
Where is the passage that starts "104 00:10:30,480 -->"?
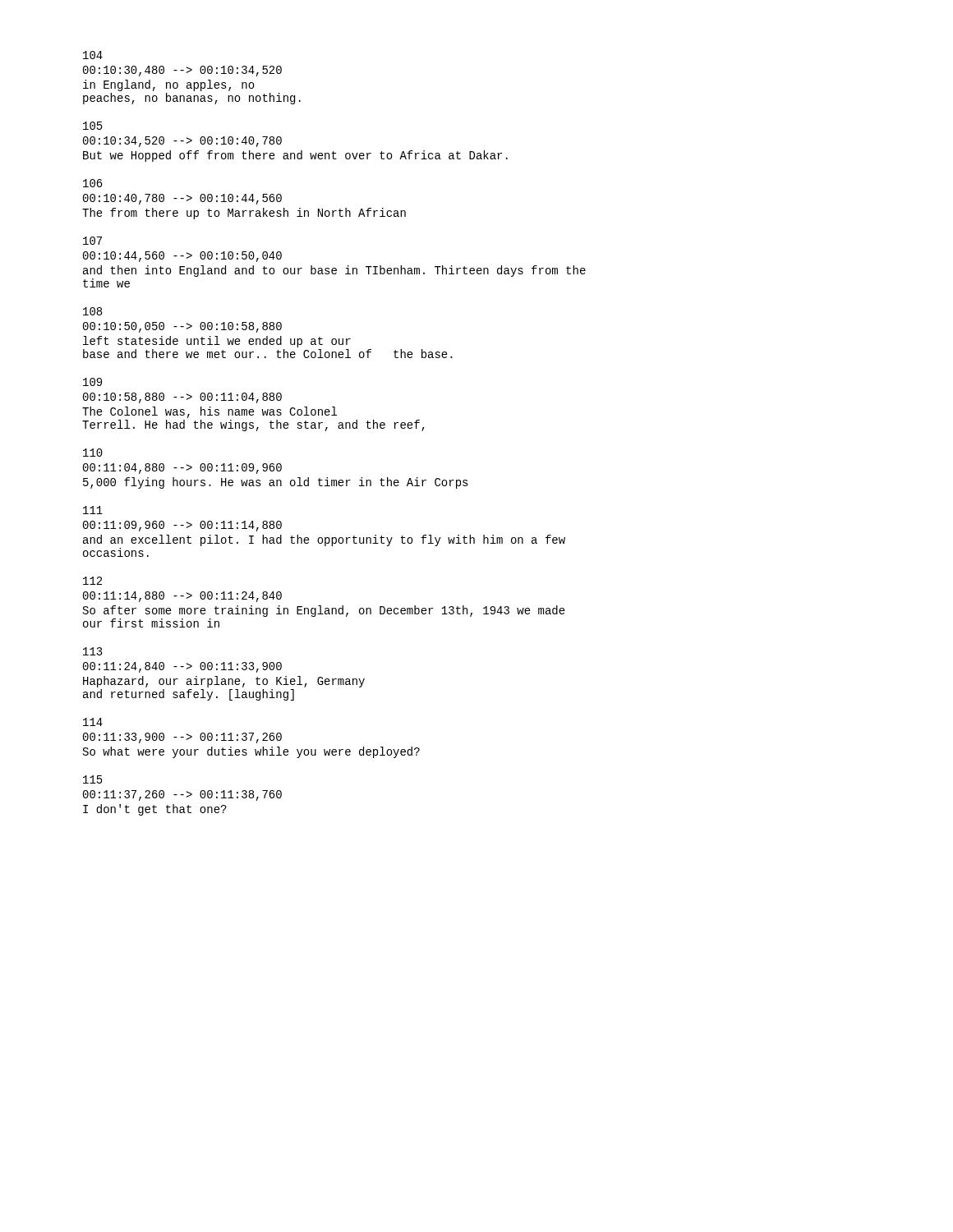click(x=93, y=55)
